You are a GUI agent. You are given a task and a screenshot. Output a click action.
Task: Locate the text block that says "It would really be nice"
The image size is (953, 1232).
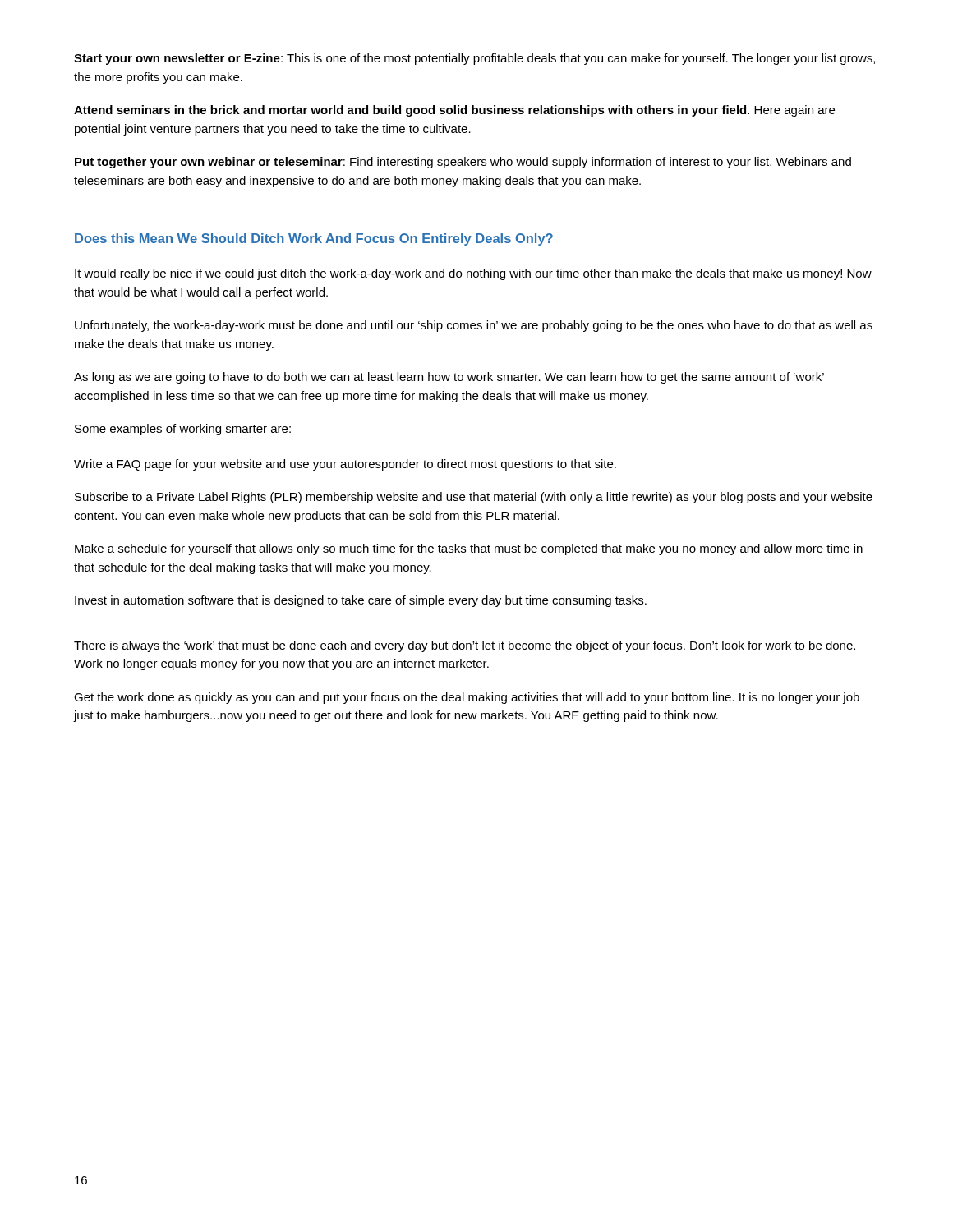point(473,282)
